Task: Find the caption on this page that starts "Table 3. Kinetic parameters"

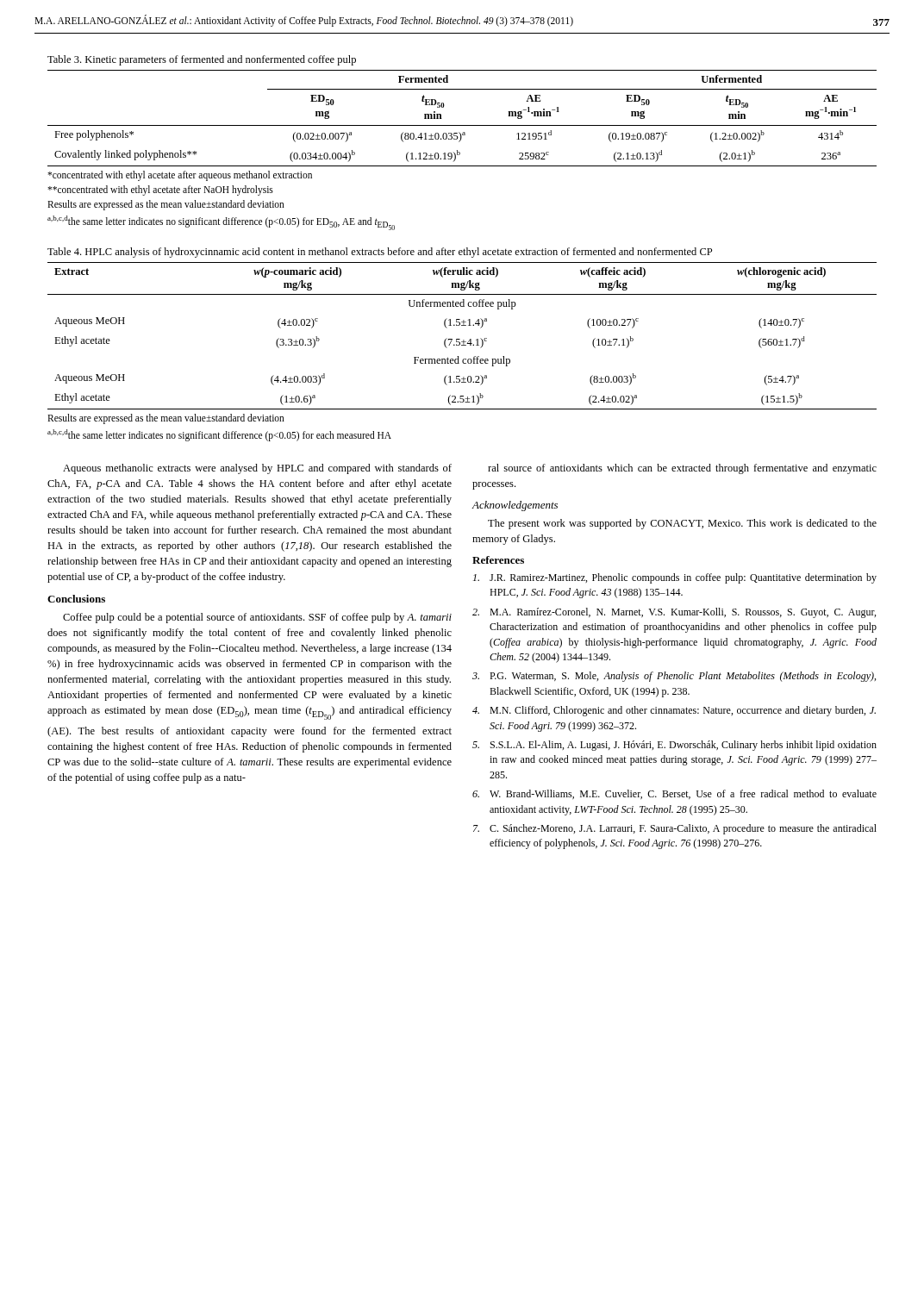Action: (x=202, y=59)
